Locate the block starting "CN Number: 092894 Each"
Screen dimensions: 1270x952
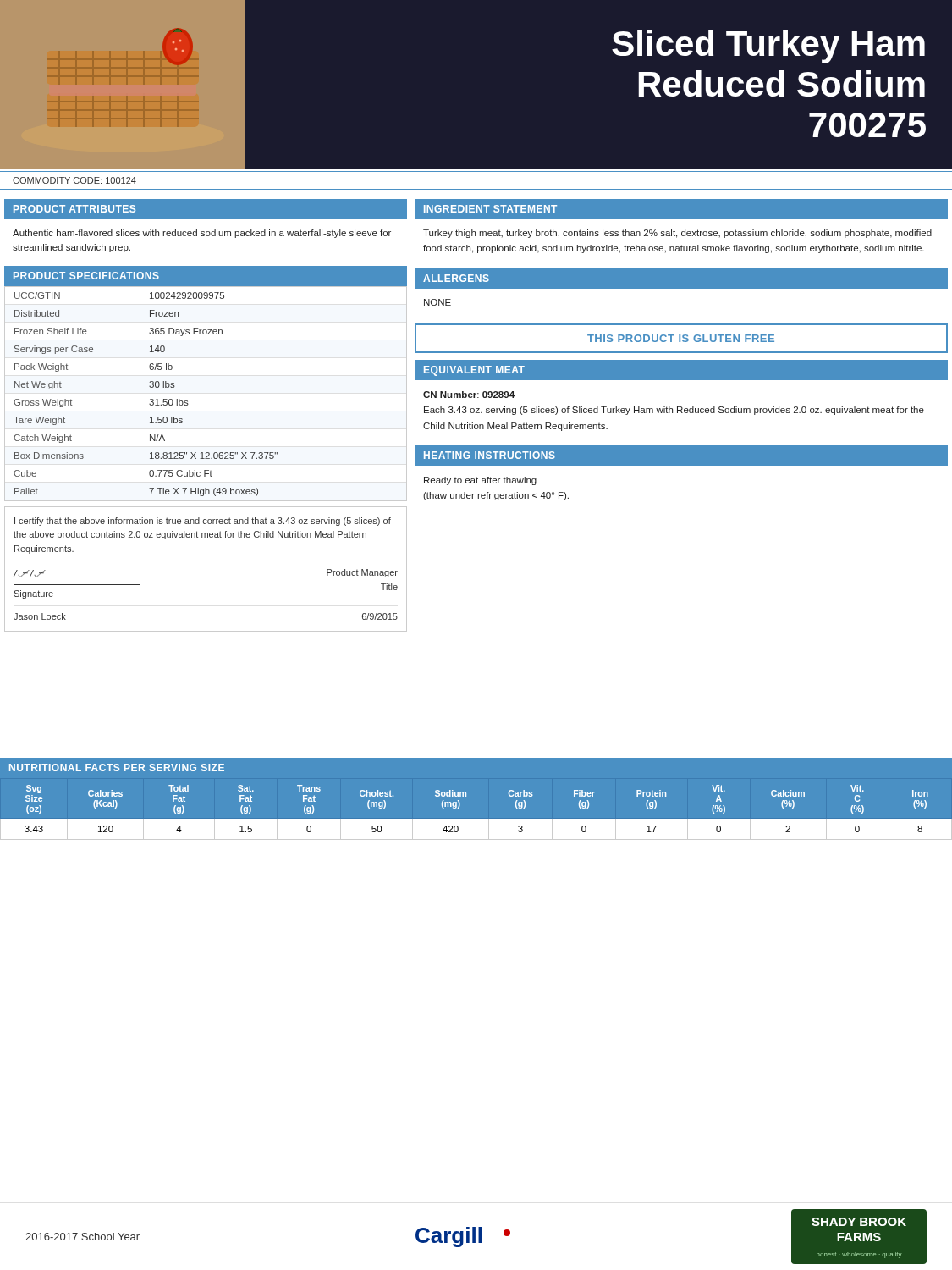click(674, 410)
